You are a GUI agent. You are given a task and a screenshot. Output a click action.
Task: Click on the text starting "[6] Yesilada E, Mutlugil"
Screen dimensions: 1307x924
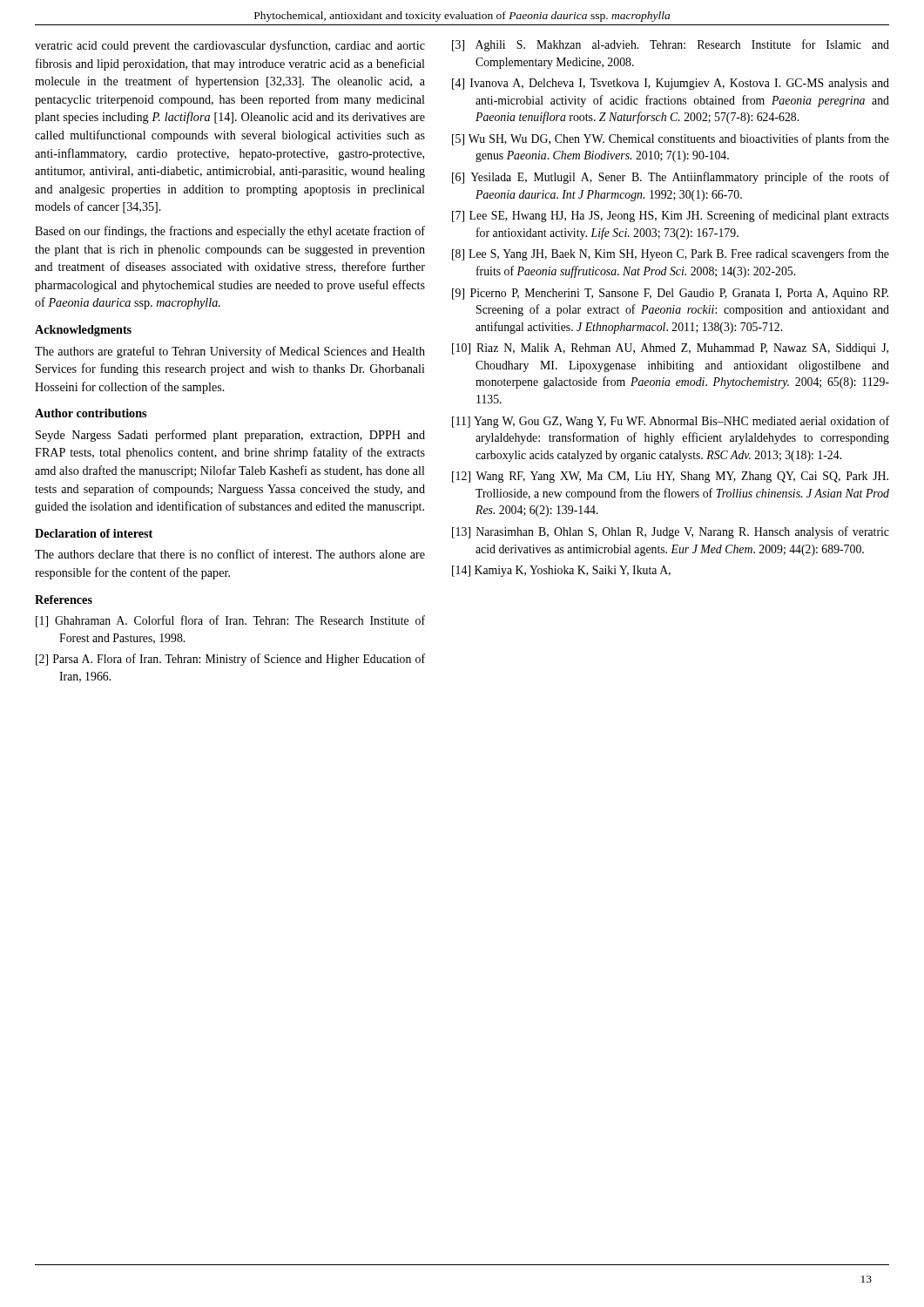click(x=670, y=186)
